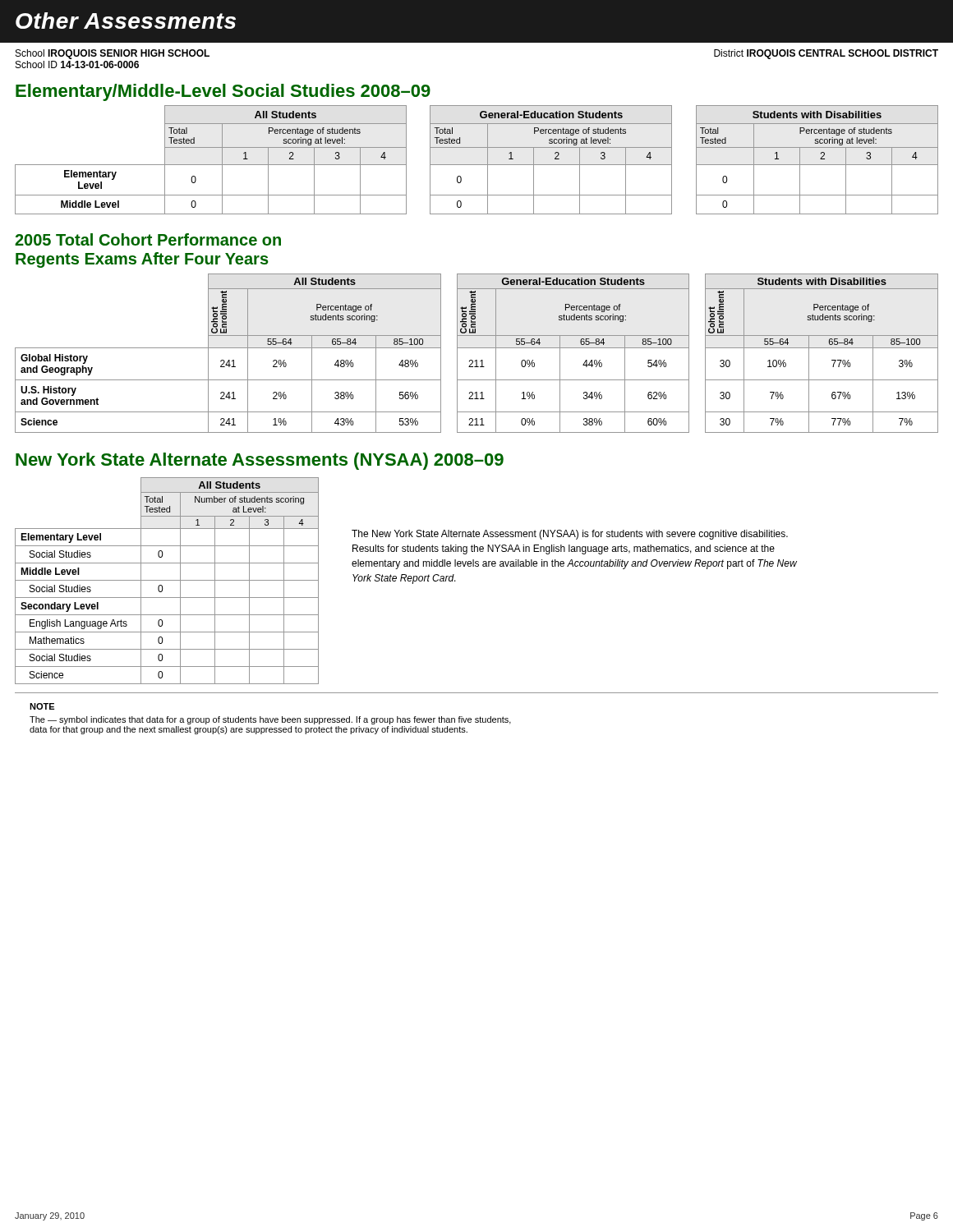This screenshot has height=1232, width=953.
Task: Navigate to the passage starting "New York State Alternate Assessments"
Action: [x=259, y=460]
